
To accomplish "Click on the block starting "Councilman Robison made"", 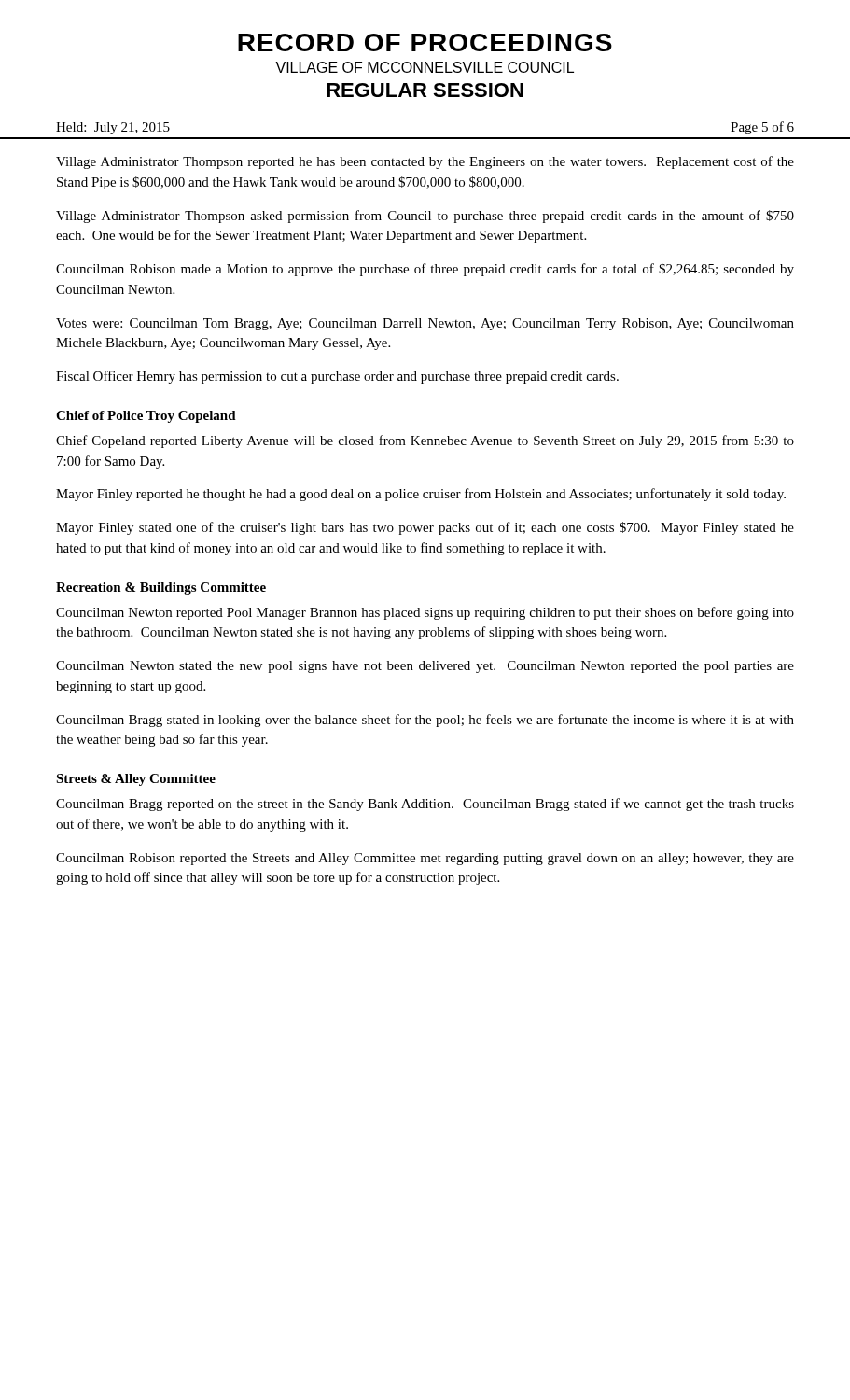I will pyautogui.click(x=425, y=279).
